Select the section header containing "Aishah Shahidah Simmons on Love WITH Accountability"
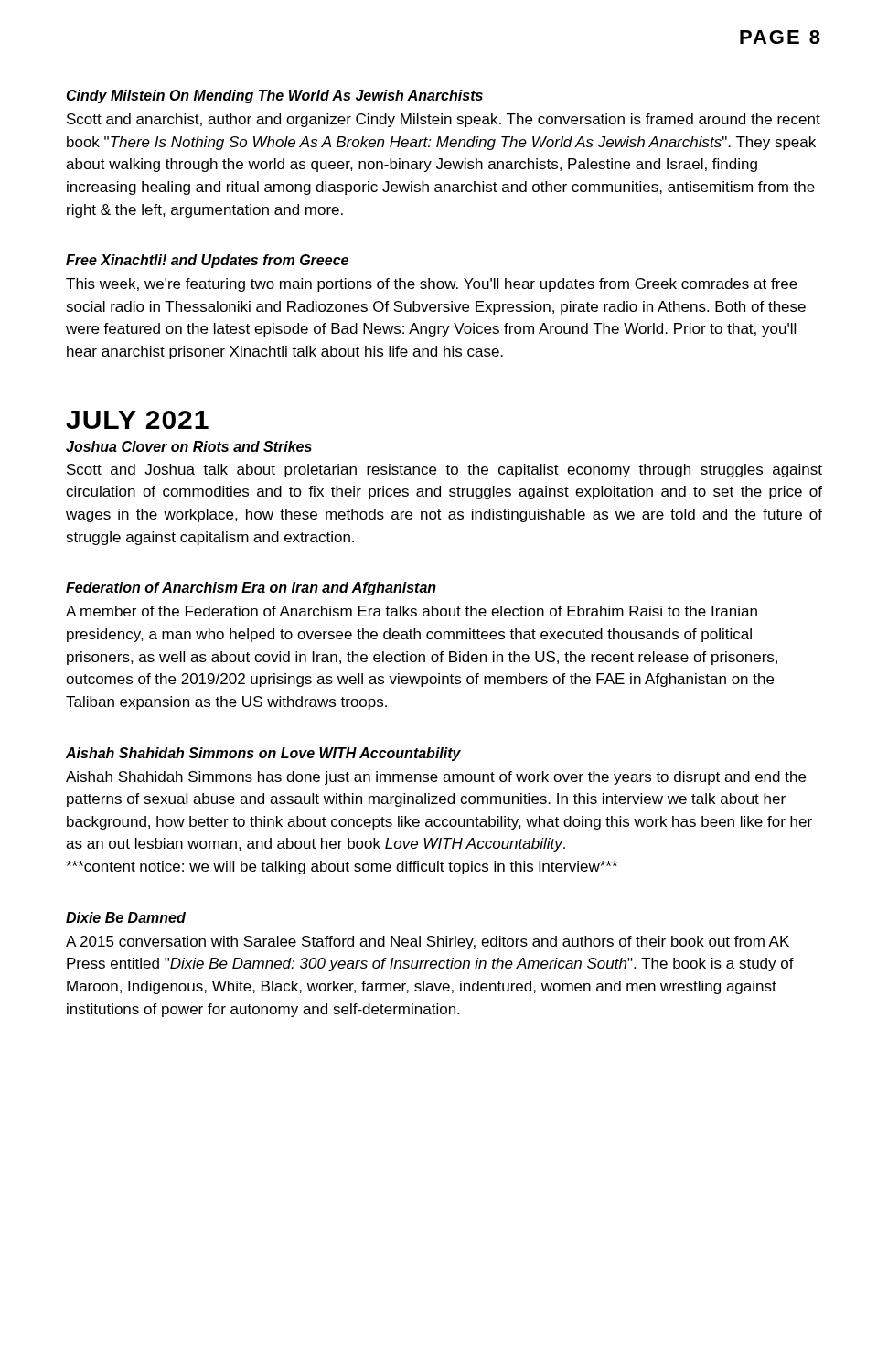This screenshot has height=1372, width=888. [263, 753]
